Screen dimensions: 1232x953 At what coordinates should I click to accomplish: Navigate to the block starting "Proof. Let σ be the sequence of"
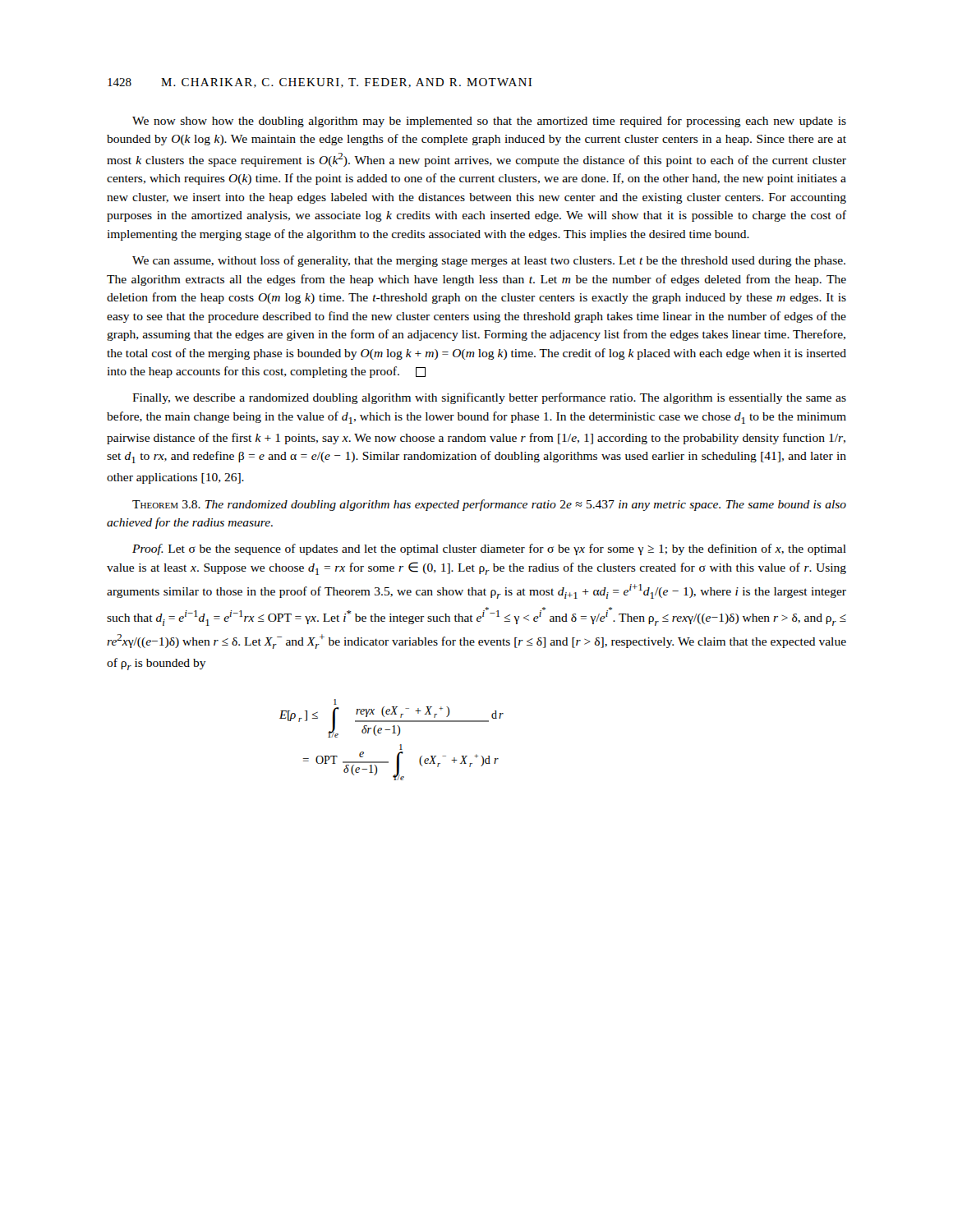pos(476,607)
